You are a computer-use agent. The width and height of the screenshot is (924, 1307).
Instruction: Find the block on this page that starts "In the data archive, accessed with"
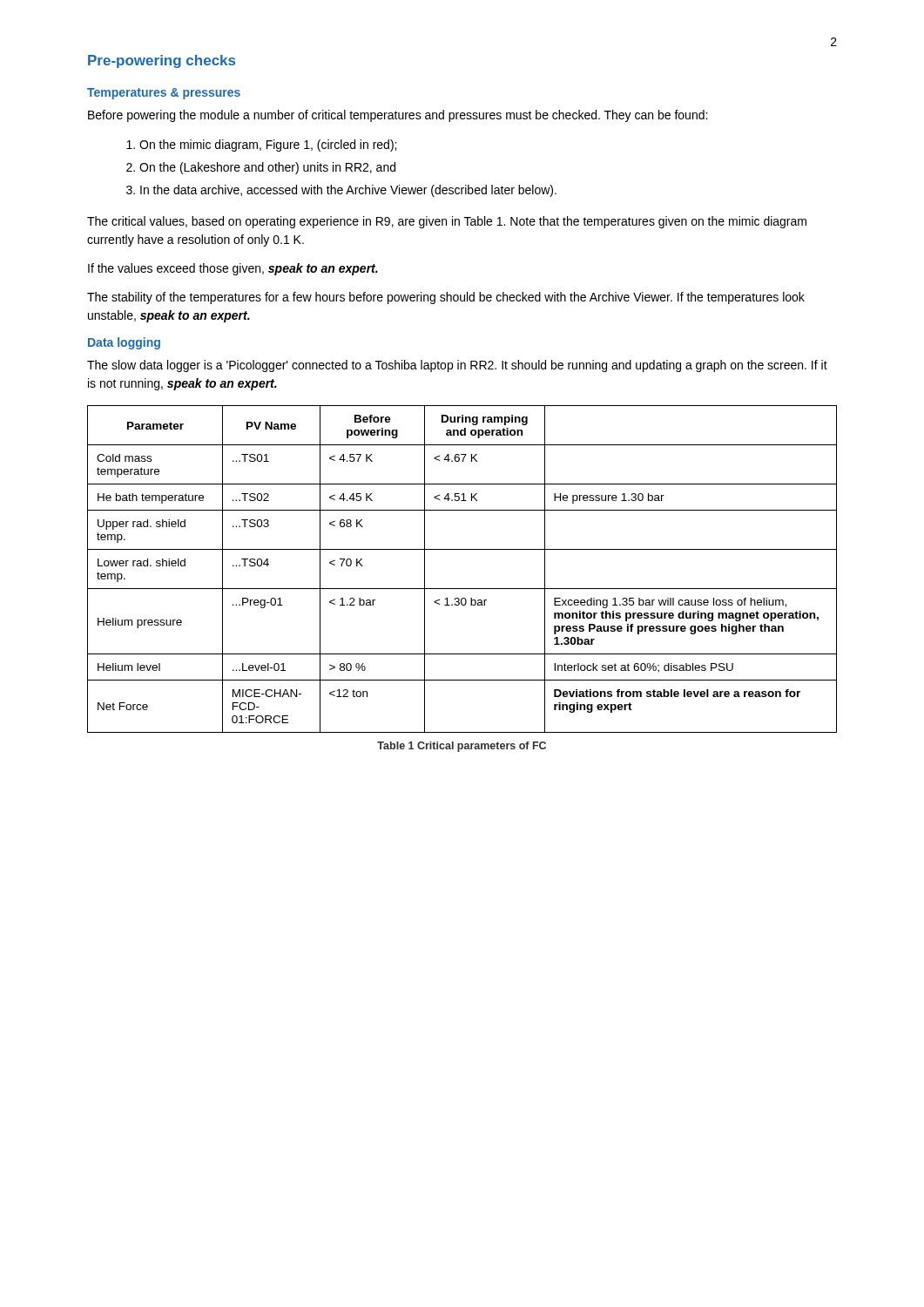click(348, 190)
